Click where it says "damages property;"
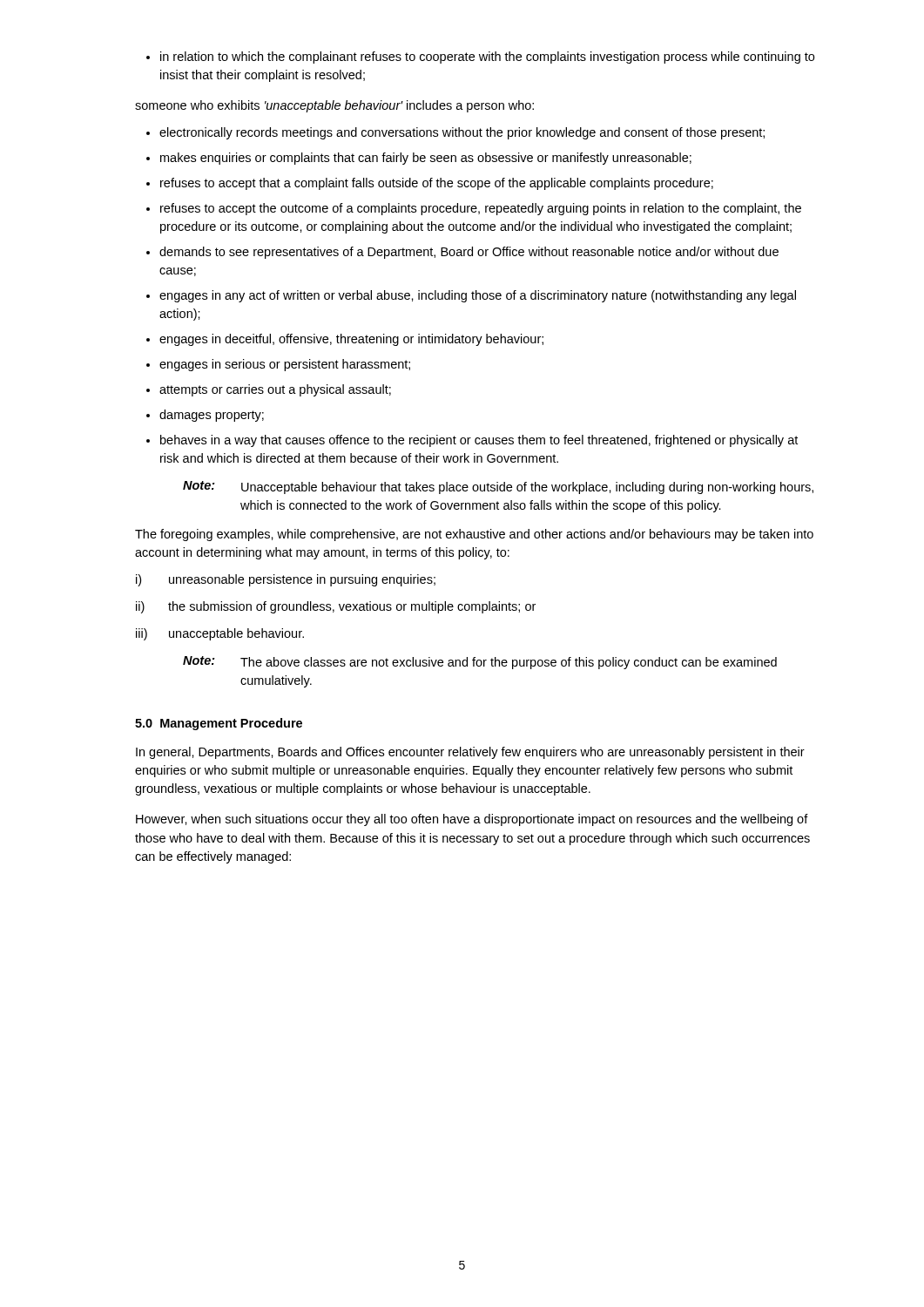Image resolution: width=924 pixels, height=1307 pixels. pyautogui.click(x=205, y=416)
